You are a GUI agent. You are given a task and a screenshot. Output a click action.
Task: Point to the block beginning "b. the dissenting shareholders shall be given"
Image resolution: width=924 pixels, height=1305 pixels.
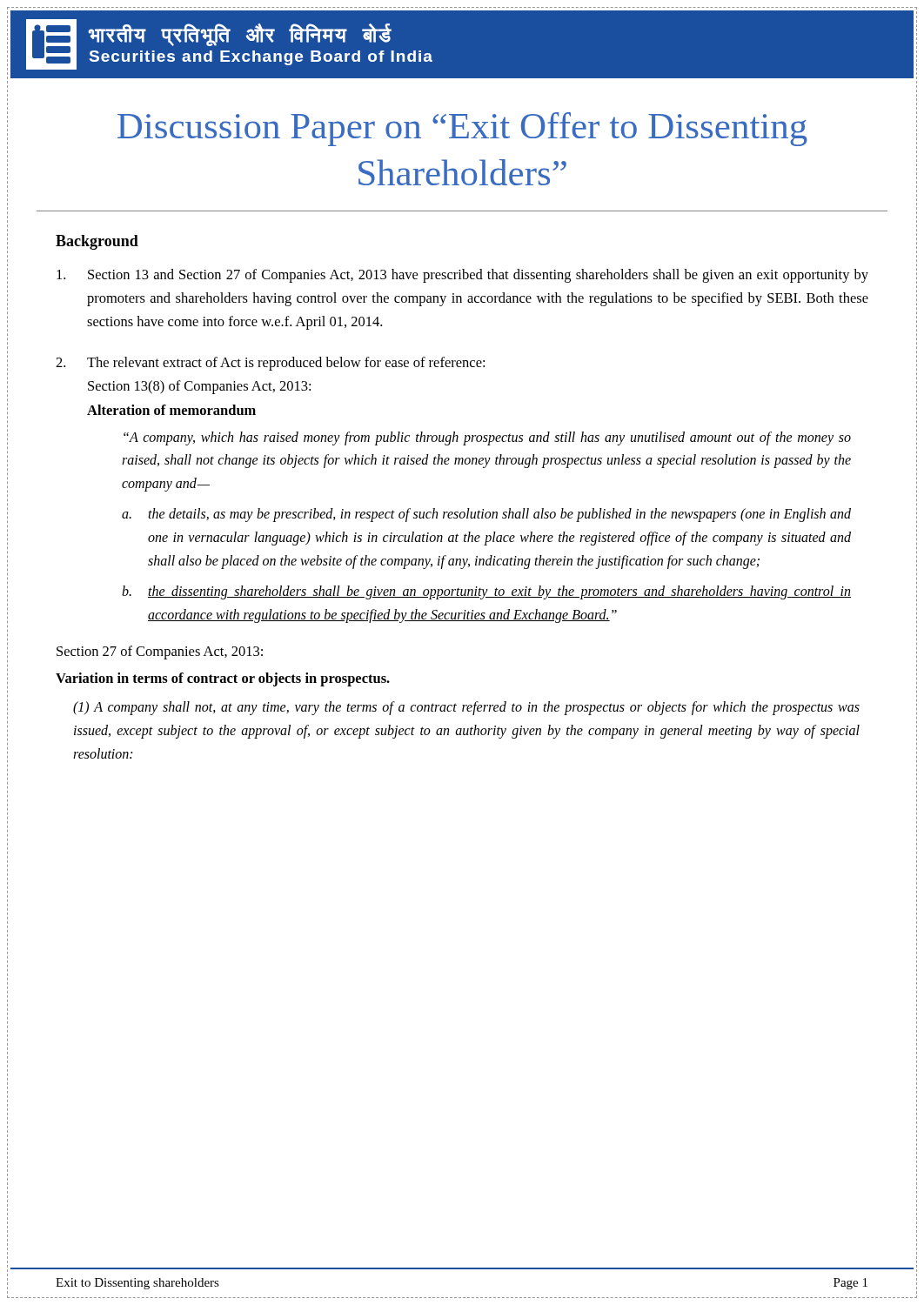[486, 604]
